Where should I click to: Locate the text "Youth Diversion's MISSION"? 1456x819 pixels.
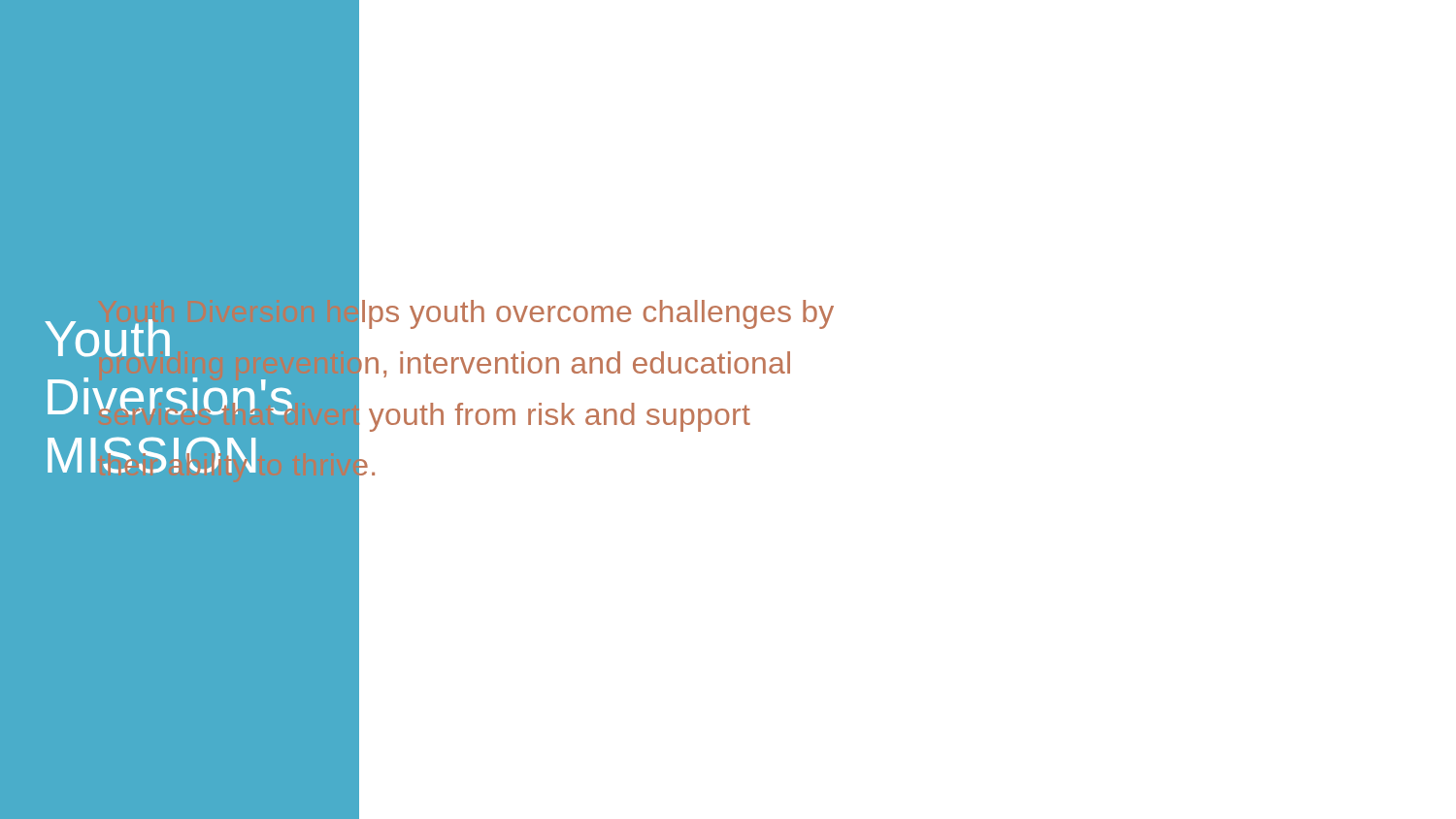[169, 397]
